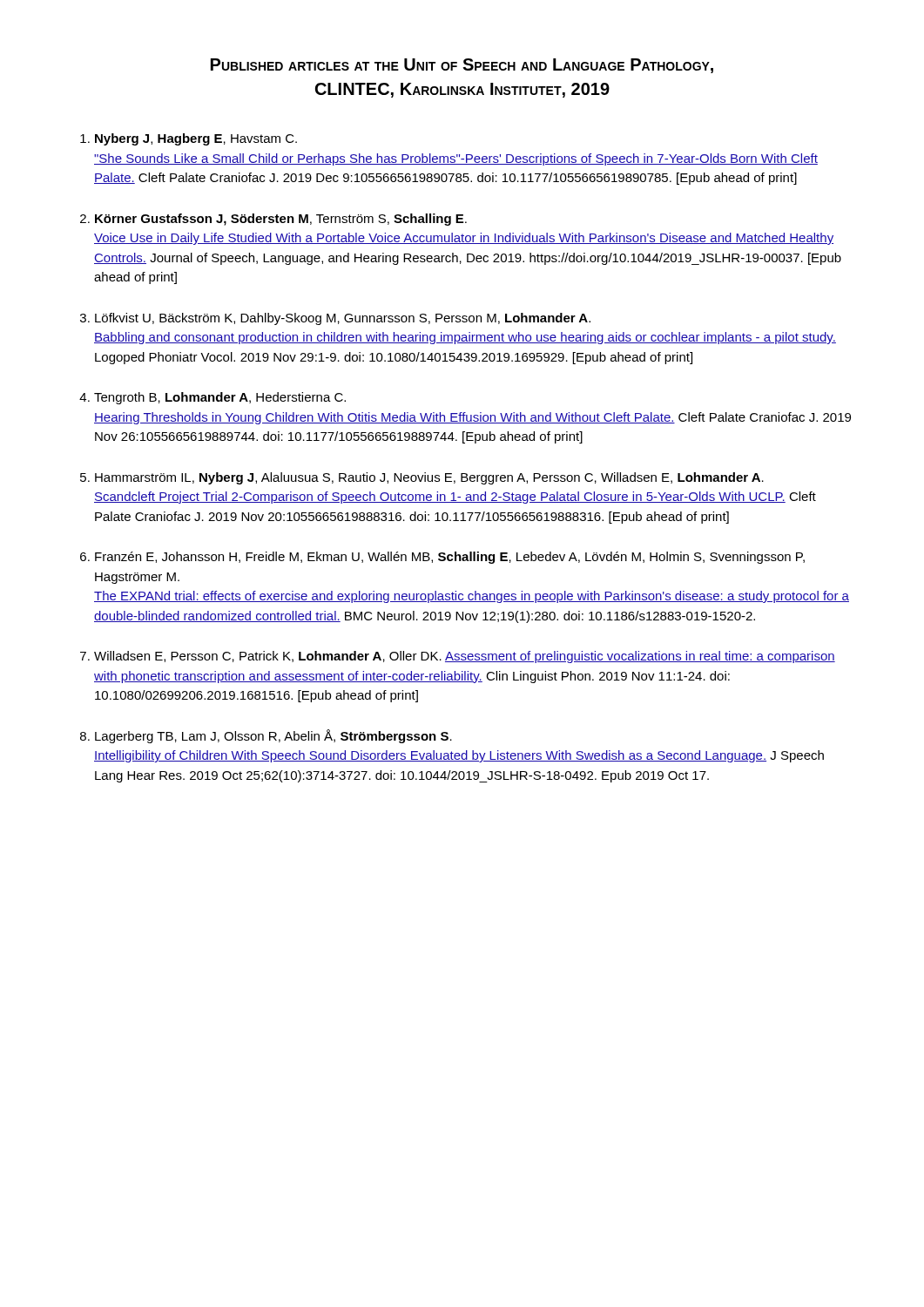The width and height of the screenshot is (924, 1307).
Task: Find the element starting "Hammarström IL, Nyberg"
Action: coord(474,497)
